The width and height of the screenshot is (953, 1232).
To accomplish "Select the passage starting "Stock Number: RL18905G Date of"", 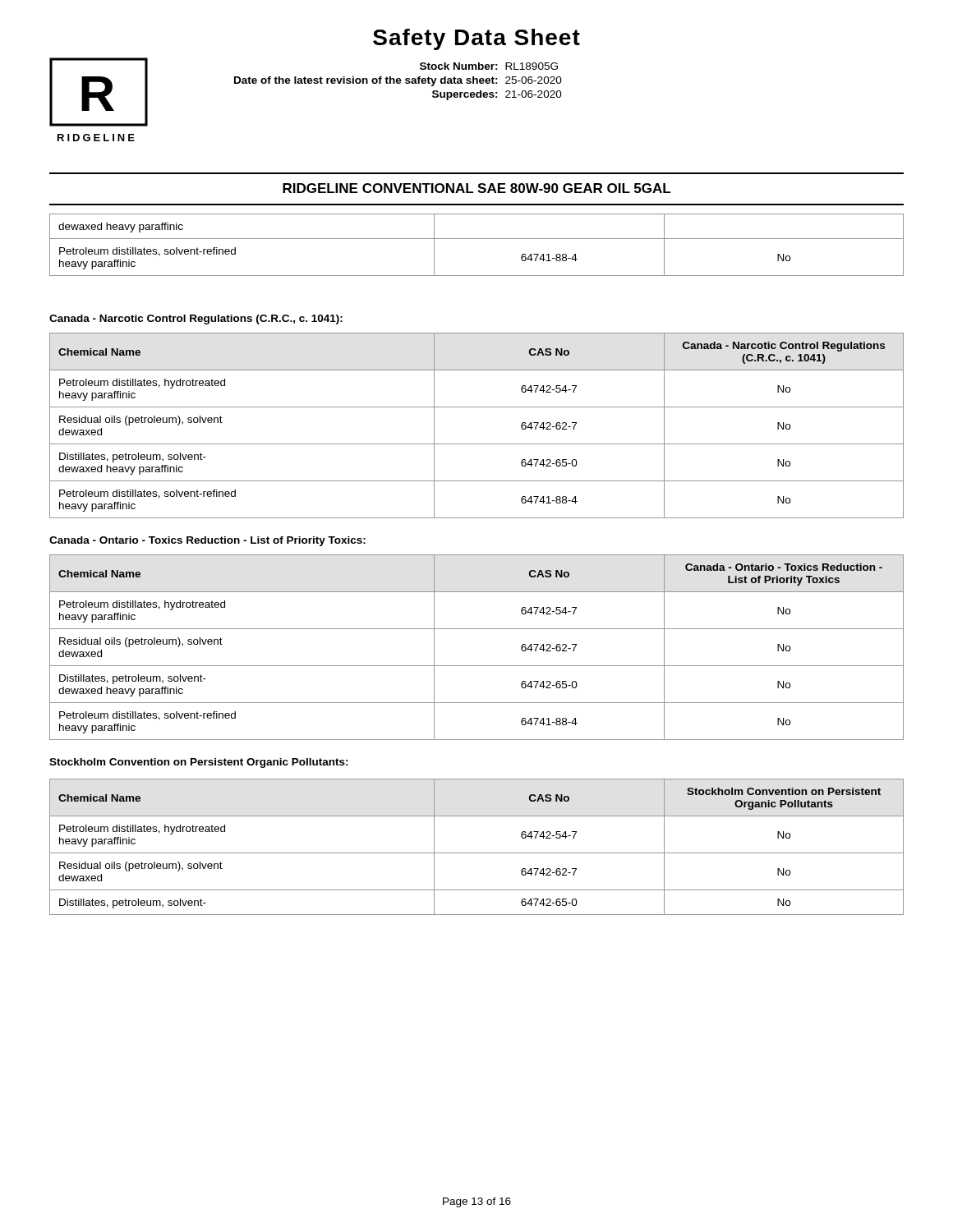I will [397, 80].
